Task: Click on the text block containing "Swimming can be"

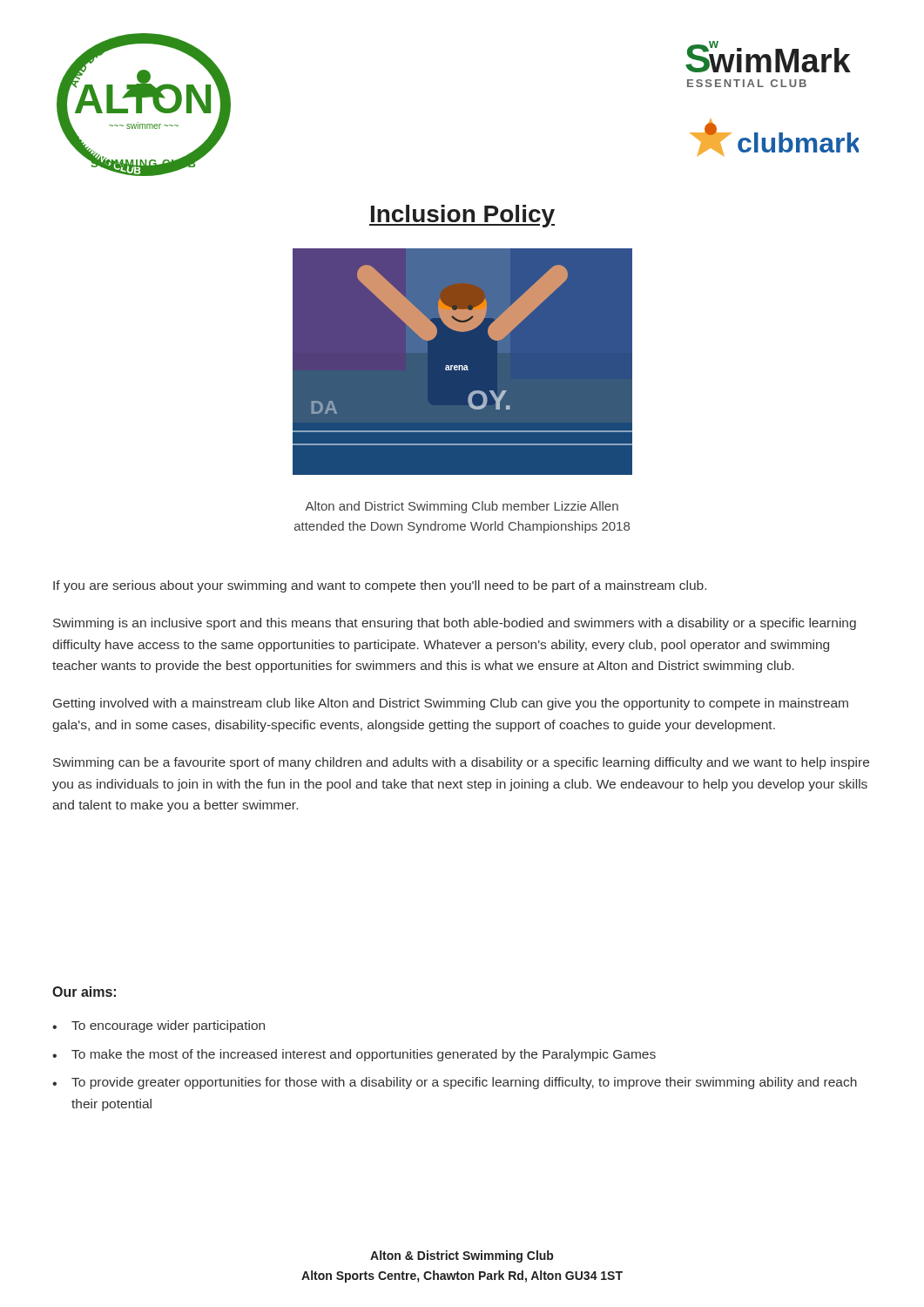Action: (462, 784)
